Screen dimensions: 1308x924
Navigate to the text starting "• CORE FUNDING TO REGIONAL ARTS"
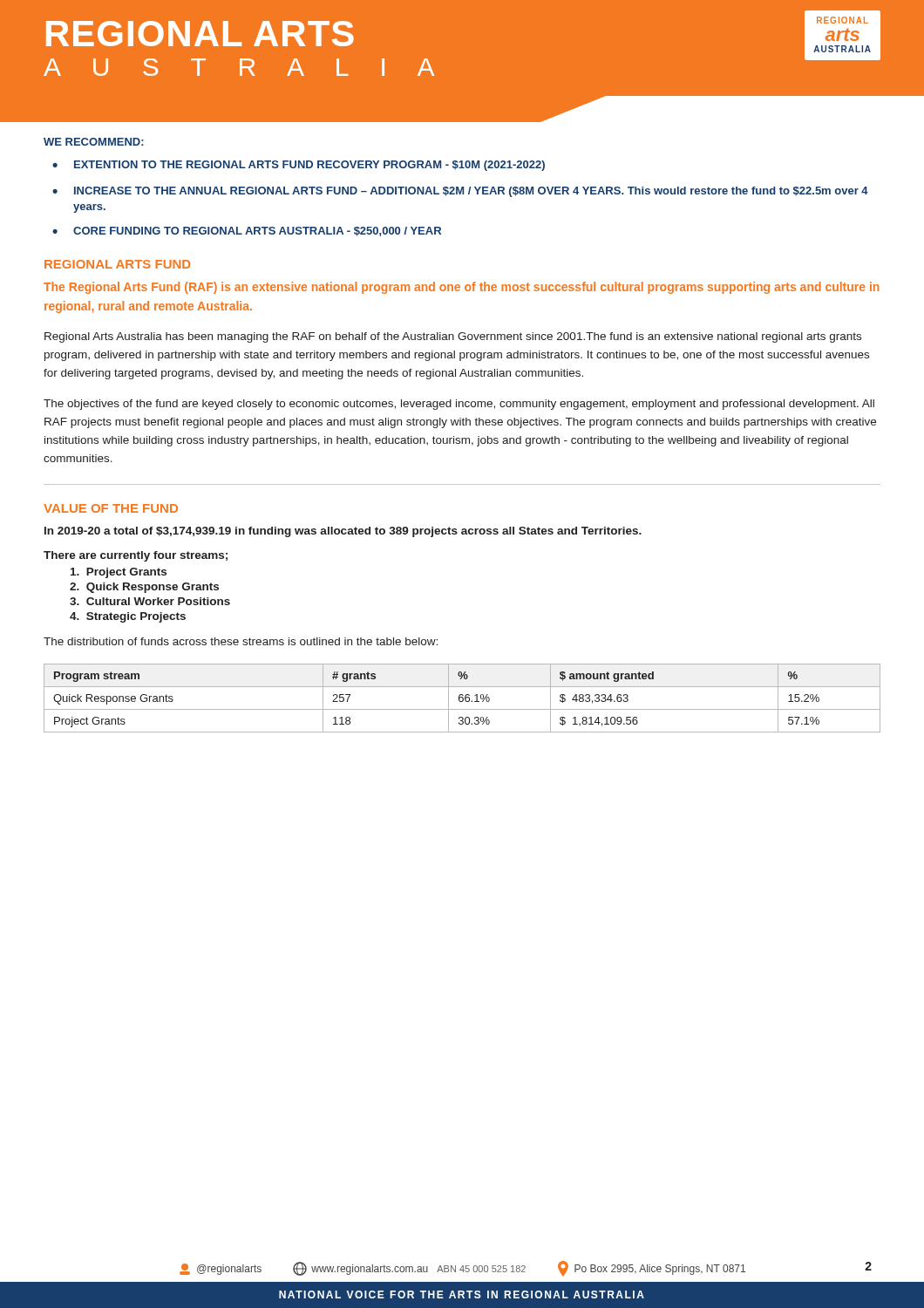point(247,232)
